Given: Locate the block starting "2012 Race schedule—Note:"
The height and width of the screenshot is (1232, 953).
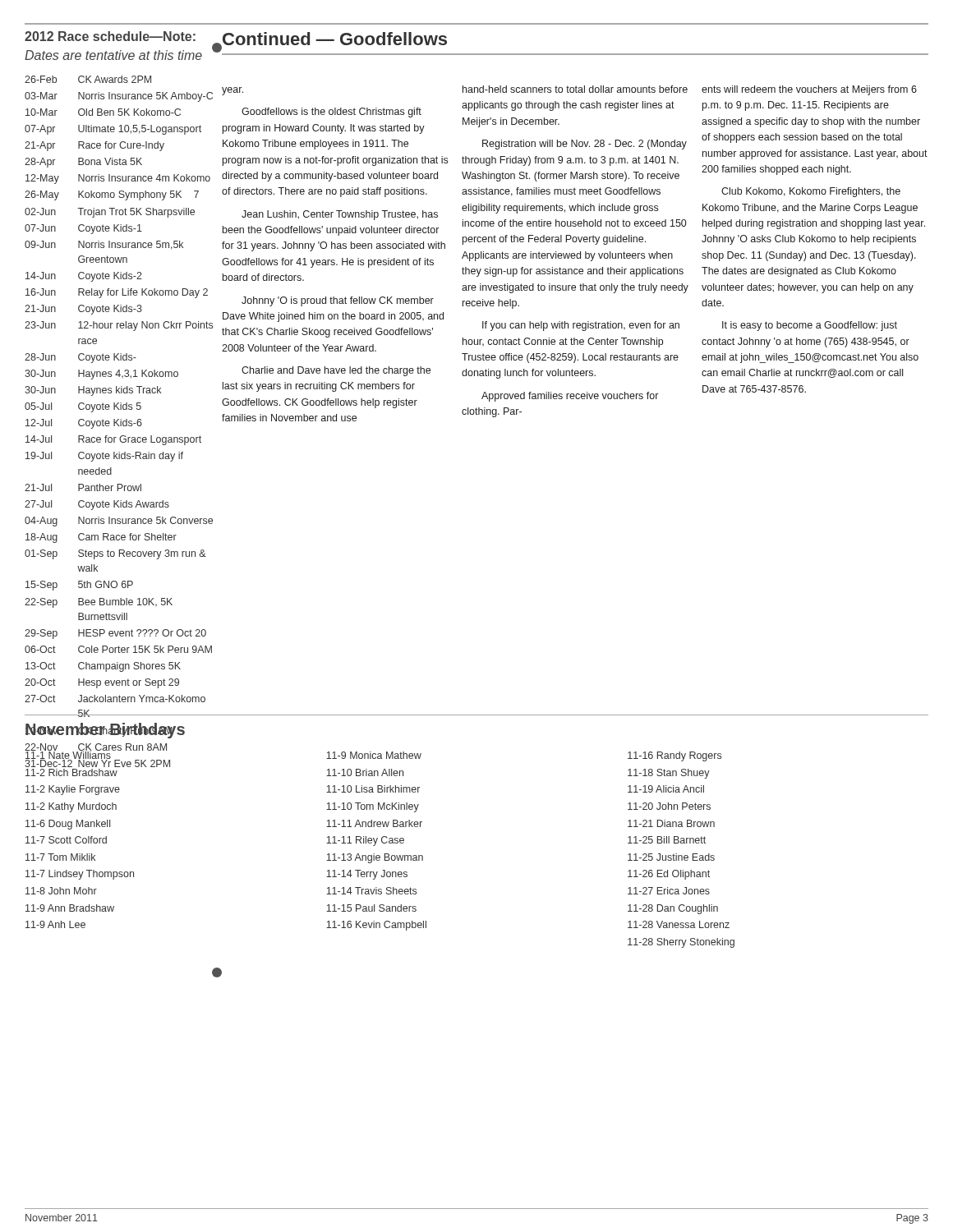Looking at the screenshot, I should click(119, 400).
